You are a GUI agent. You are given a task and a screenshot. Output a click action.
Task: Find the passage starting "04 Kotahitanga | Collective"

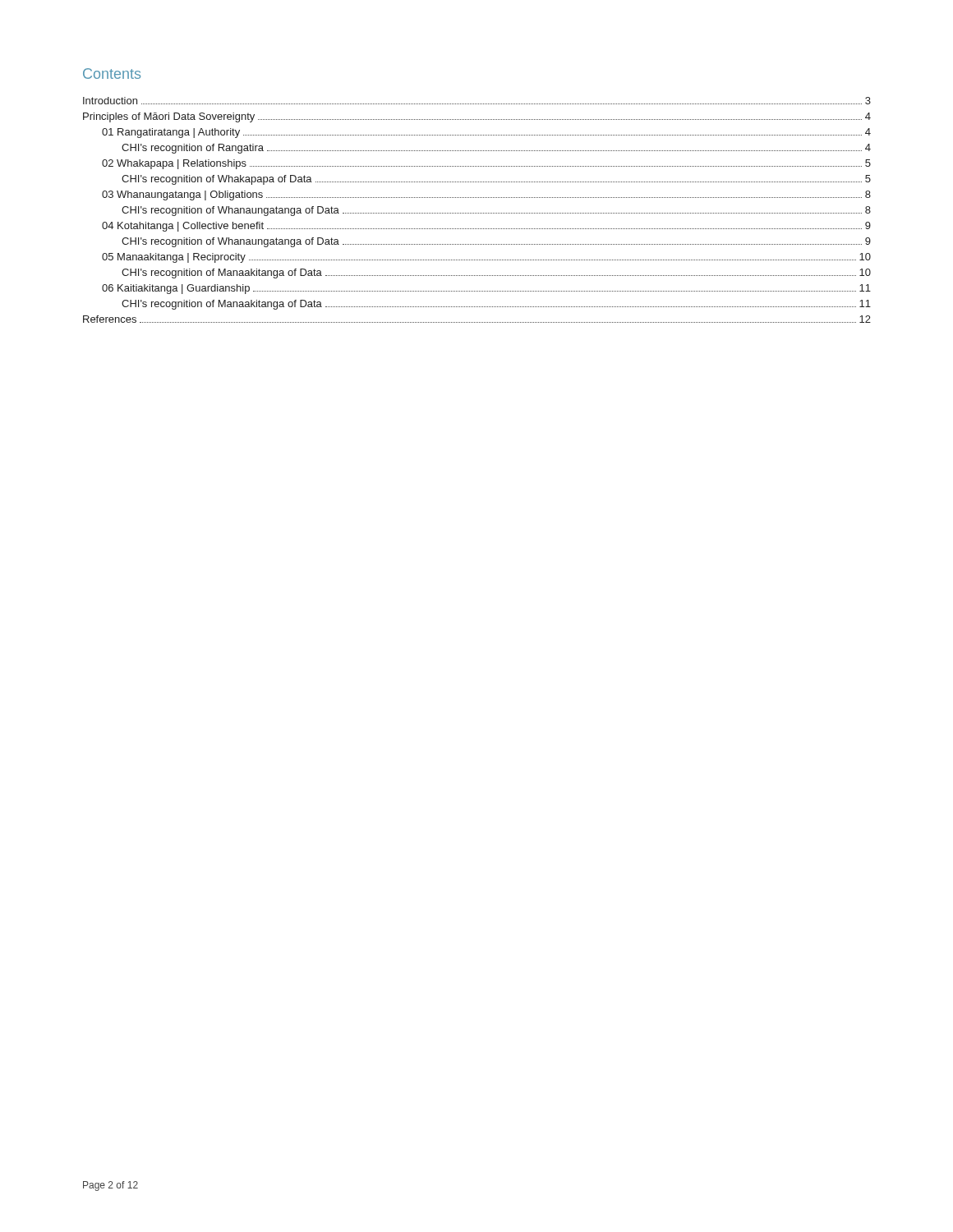[476, 225]
